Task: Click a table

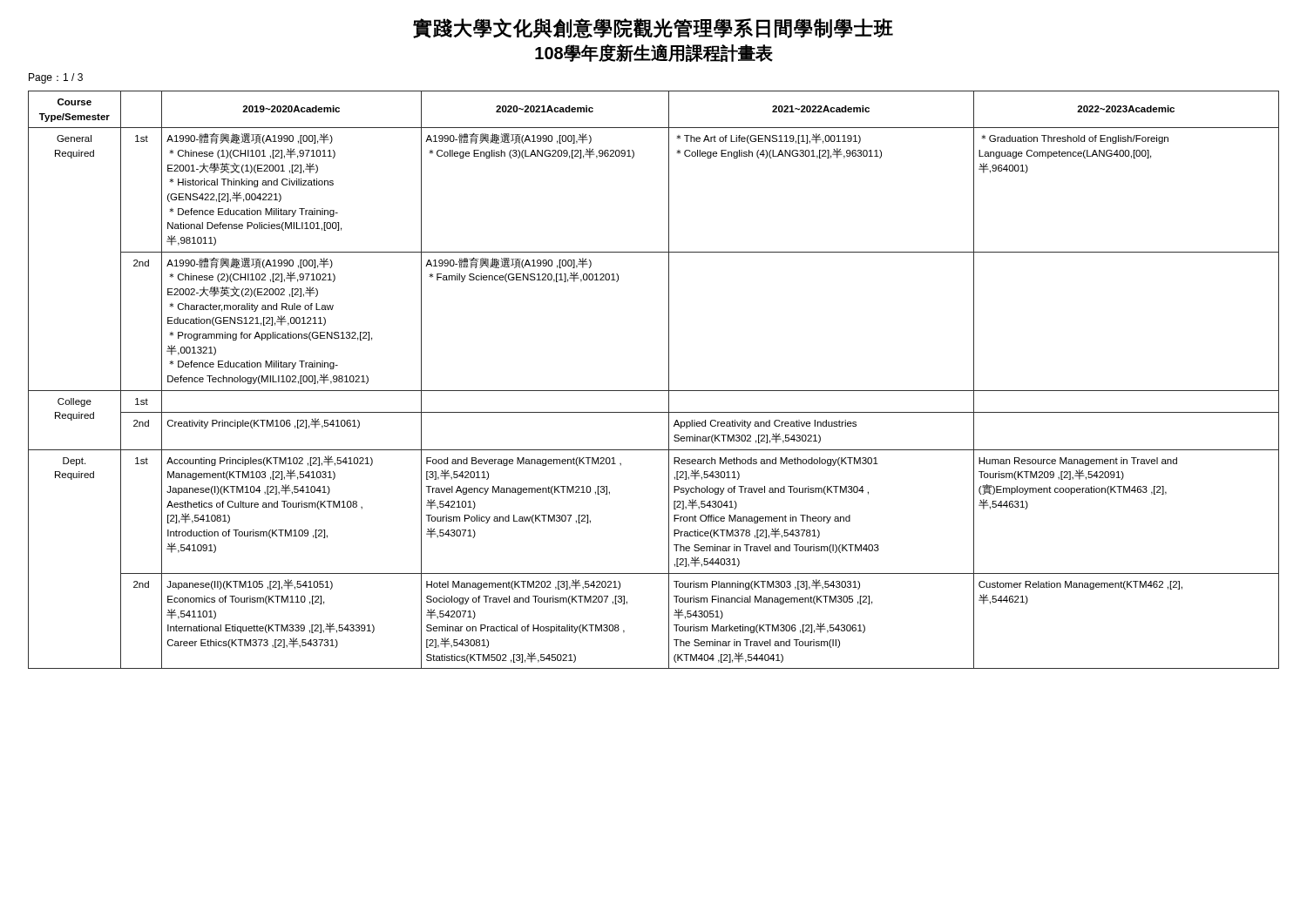Action: click(654, 380)
